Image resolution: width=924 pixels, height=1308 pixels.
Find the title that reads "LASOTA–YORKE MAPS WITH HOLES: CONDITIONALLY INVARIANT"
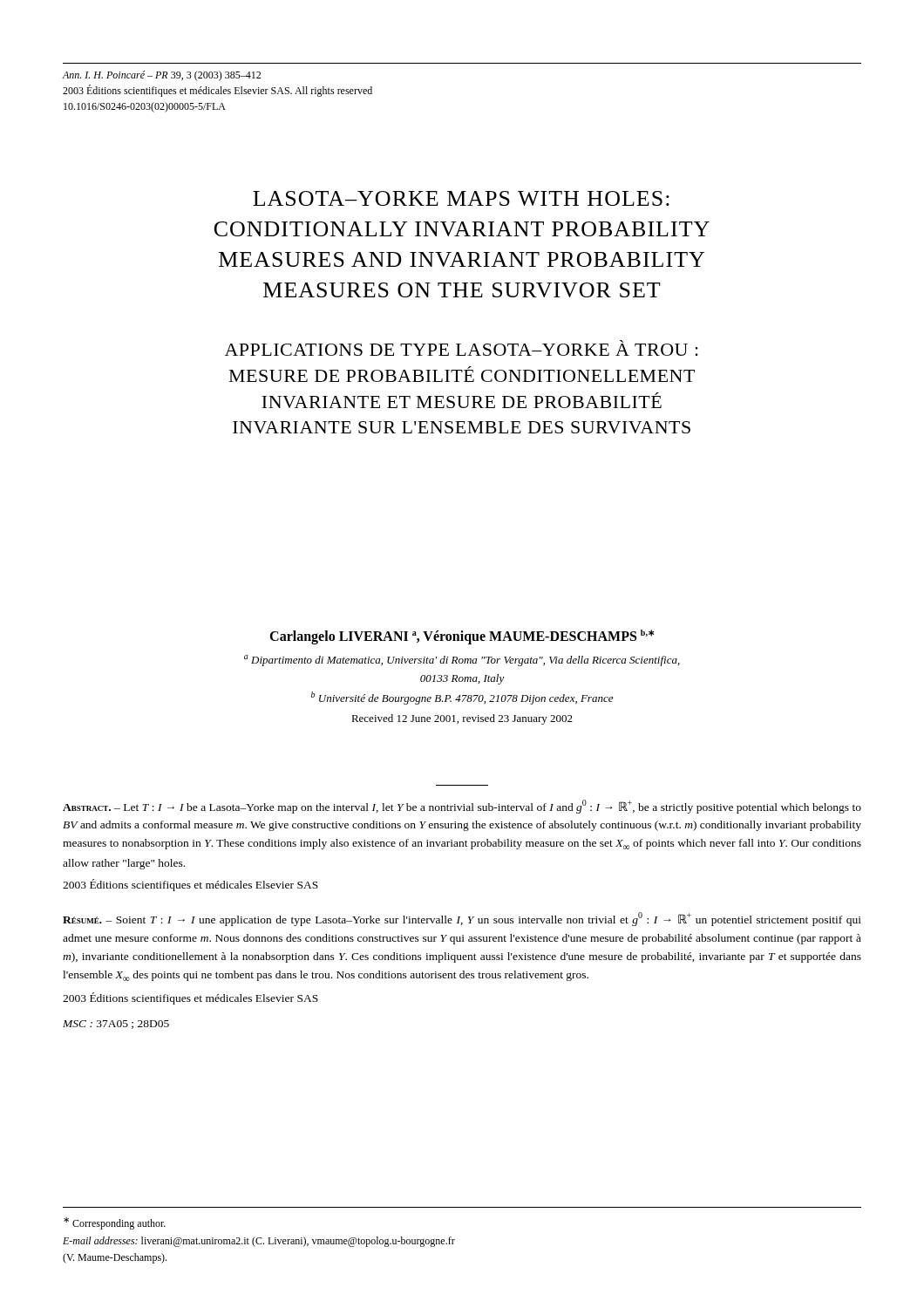(x=461, y=198)
